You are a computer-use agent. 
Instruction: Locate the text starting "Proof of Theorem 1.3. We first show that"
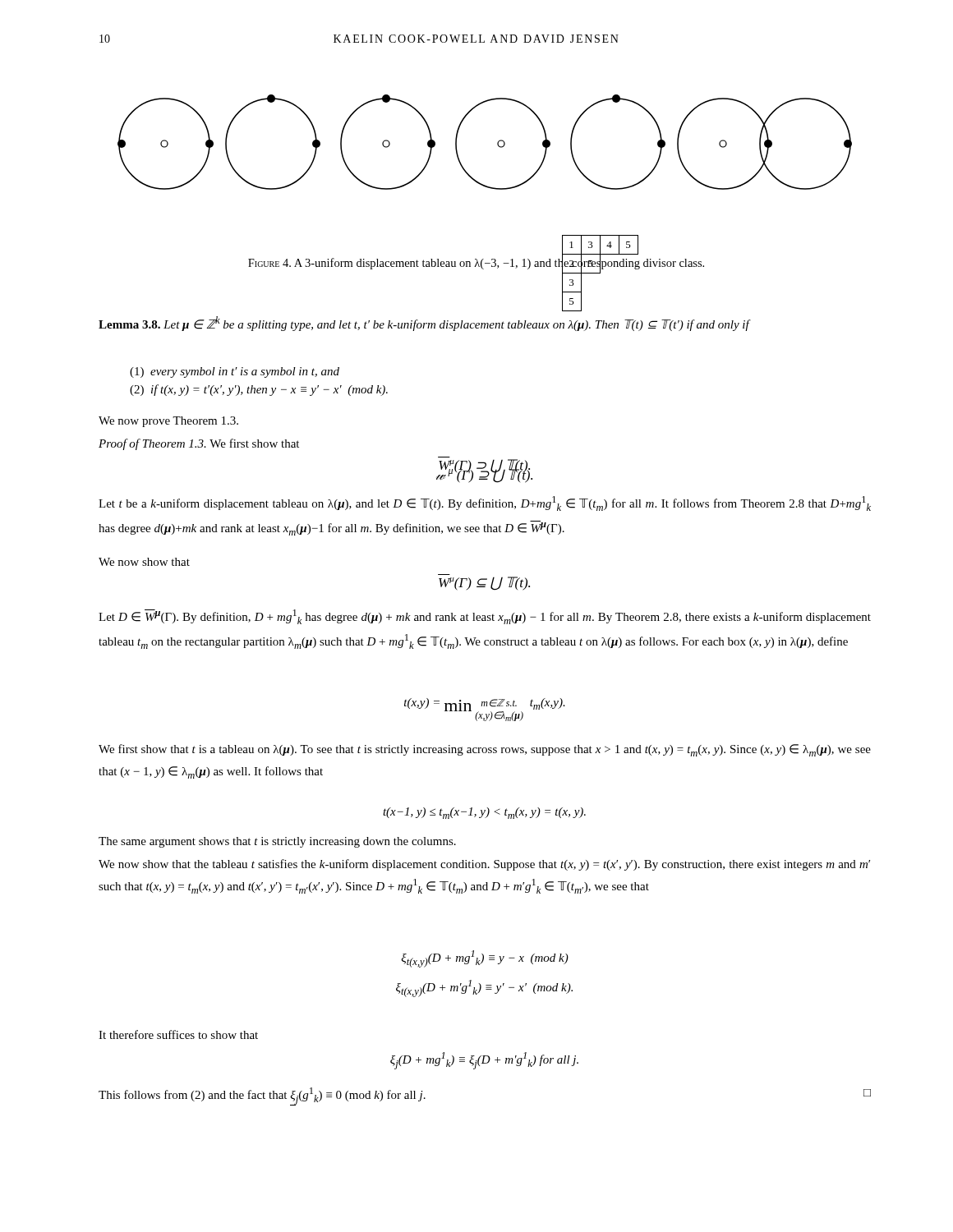coord(199,444)
